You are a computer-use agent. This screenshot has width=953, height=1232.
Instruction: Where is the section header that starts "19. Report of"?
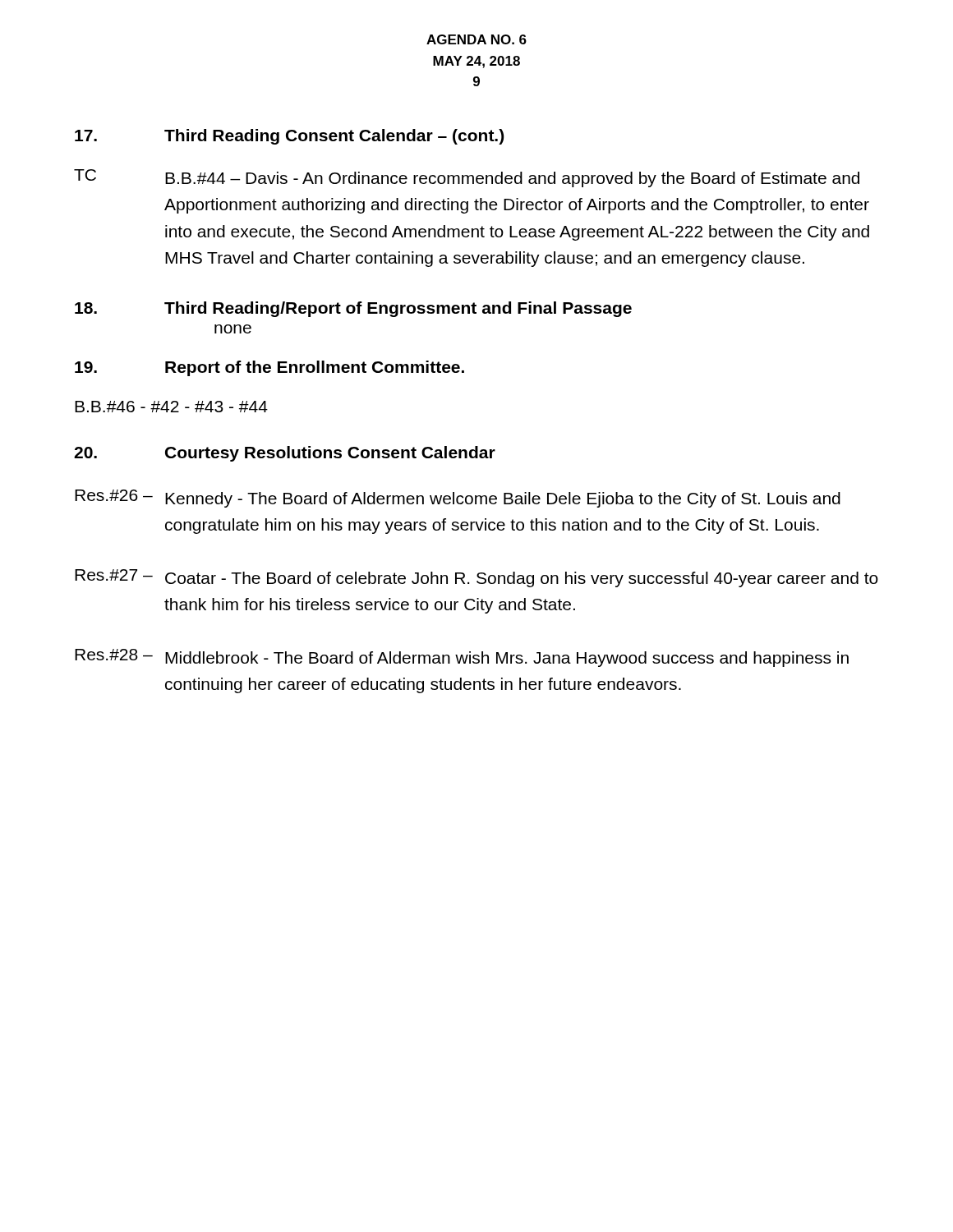tap(269, 368)
